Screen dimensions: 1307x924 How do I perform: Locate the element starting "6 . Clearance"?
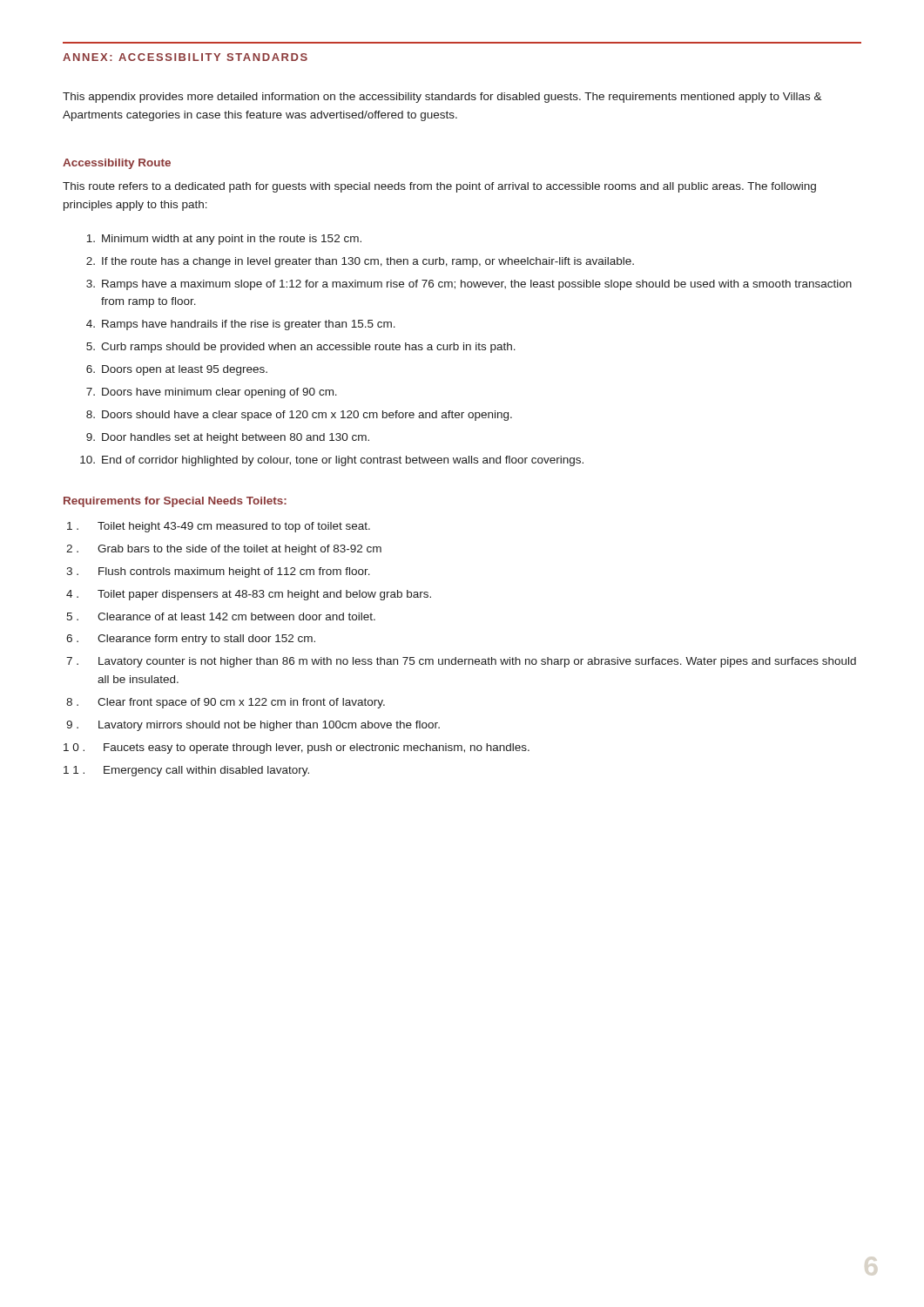tap(191, 640)
